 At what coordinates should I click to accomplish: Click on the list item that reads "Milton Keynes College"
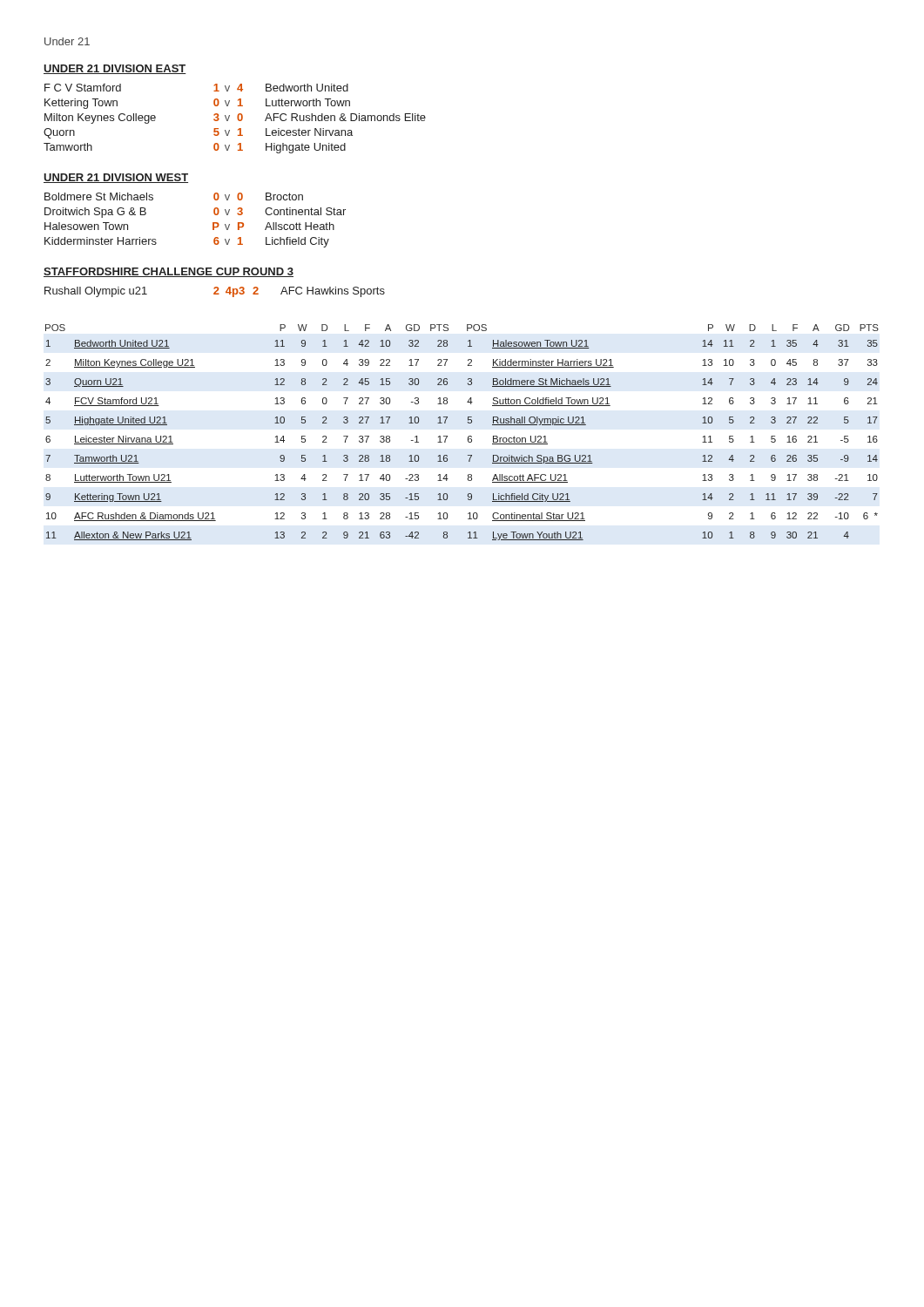(235, 117)
